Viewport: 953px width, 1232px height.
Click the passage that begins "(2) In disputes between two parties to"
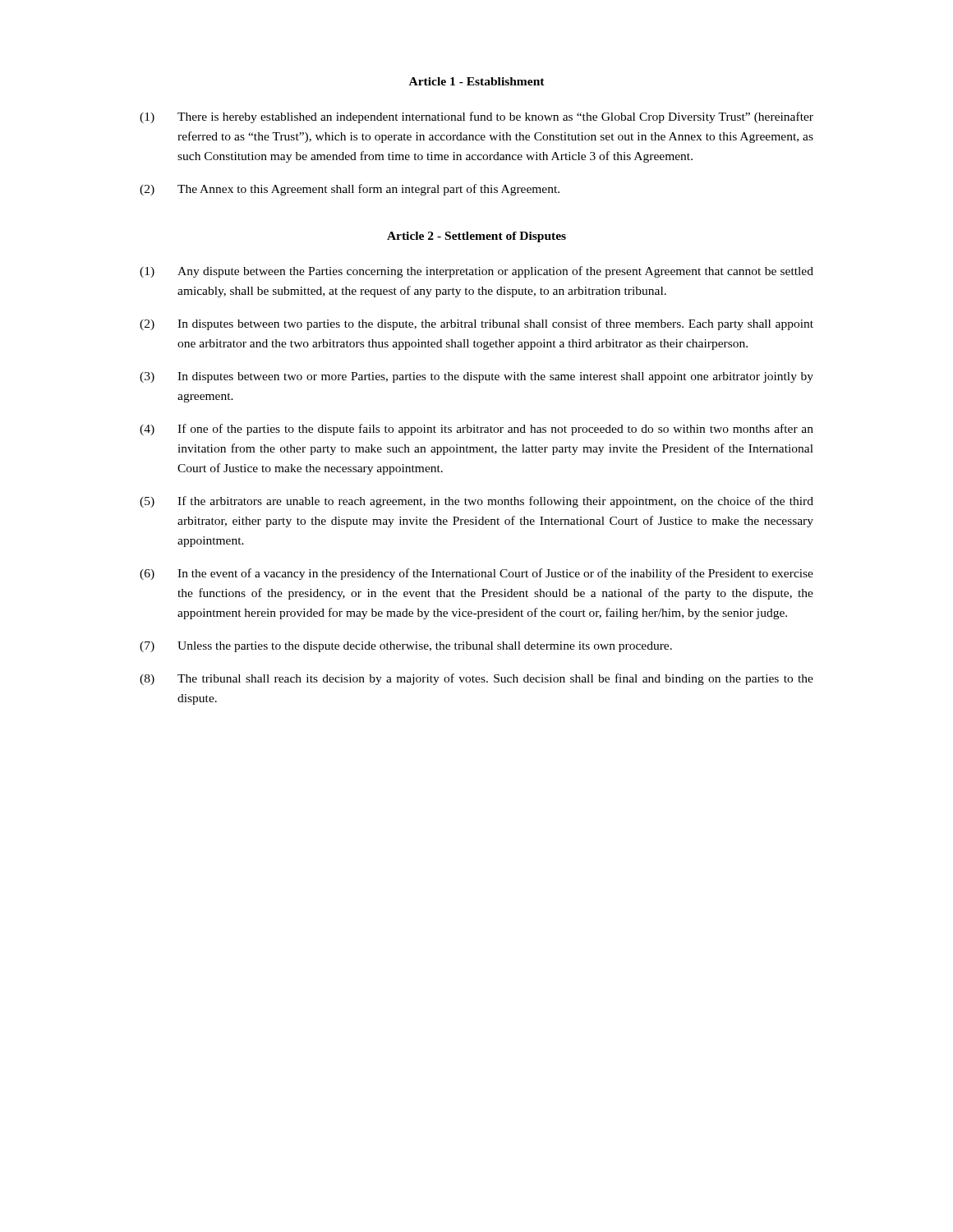pyautogui.click(x=476, y=334)
